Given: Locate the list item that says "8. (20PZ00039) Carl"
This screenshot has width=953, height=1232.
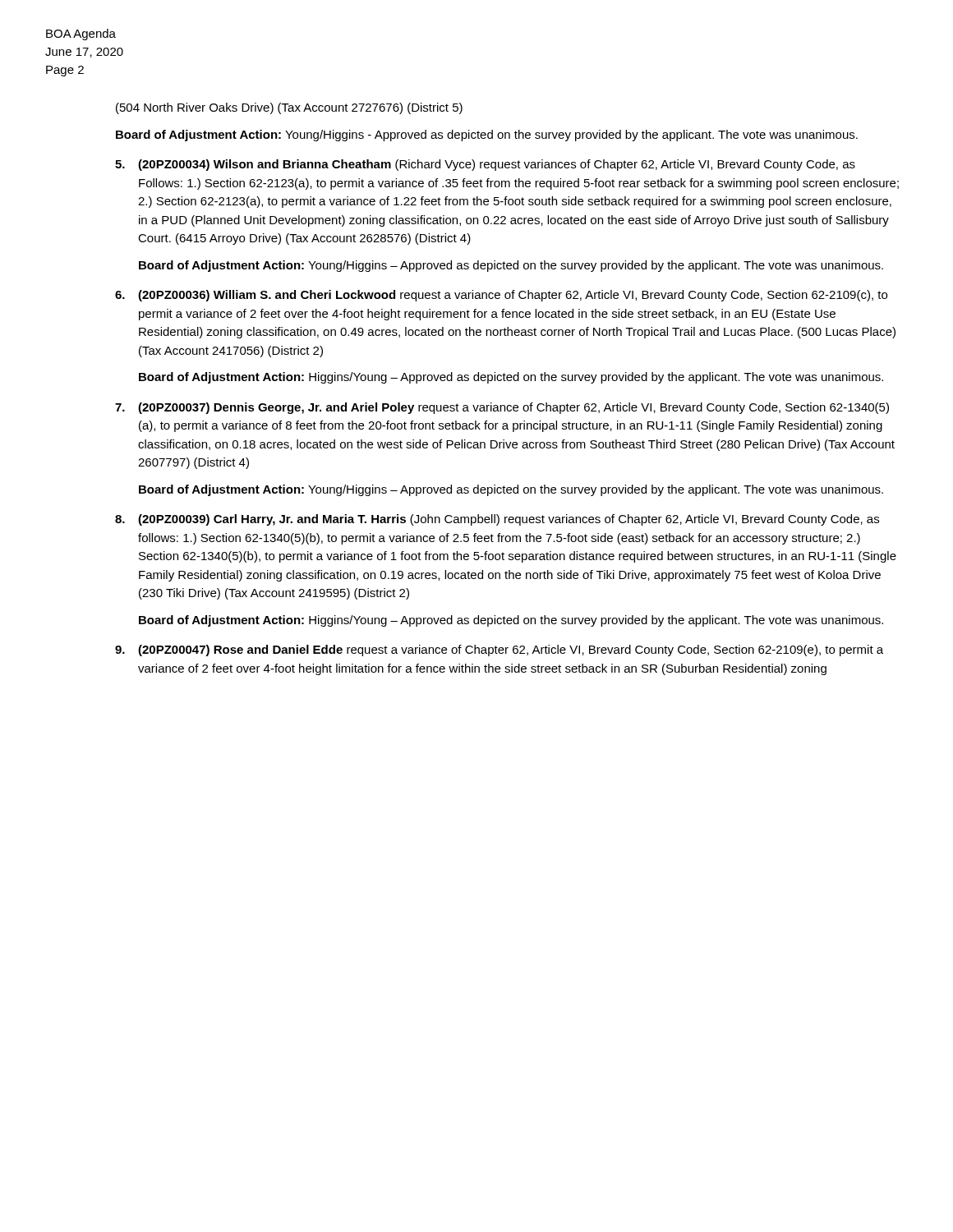Looking at the screenshot, I should coord(509,575).
